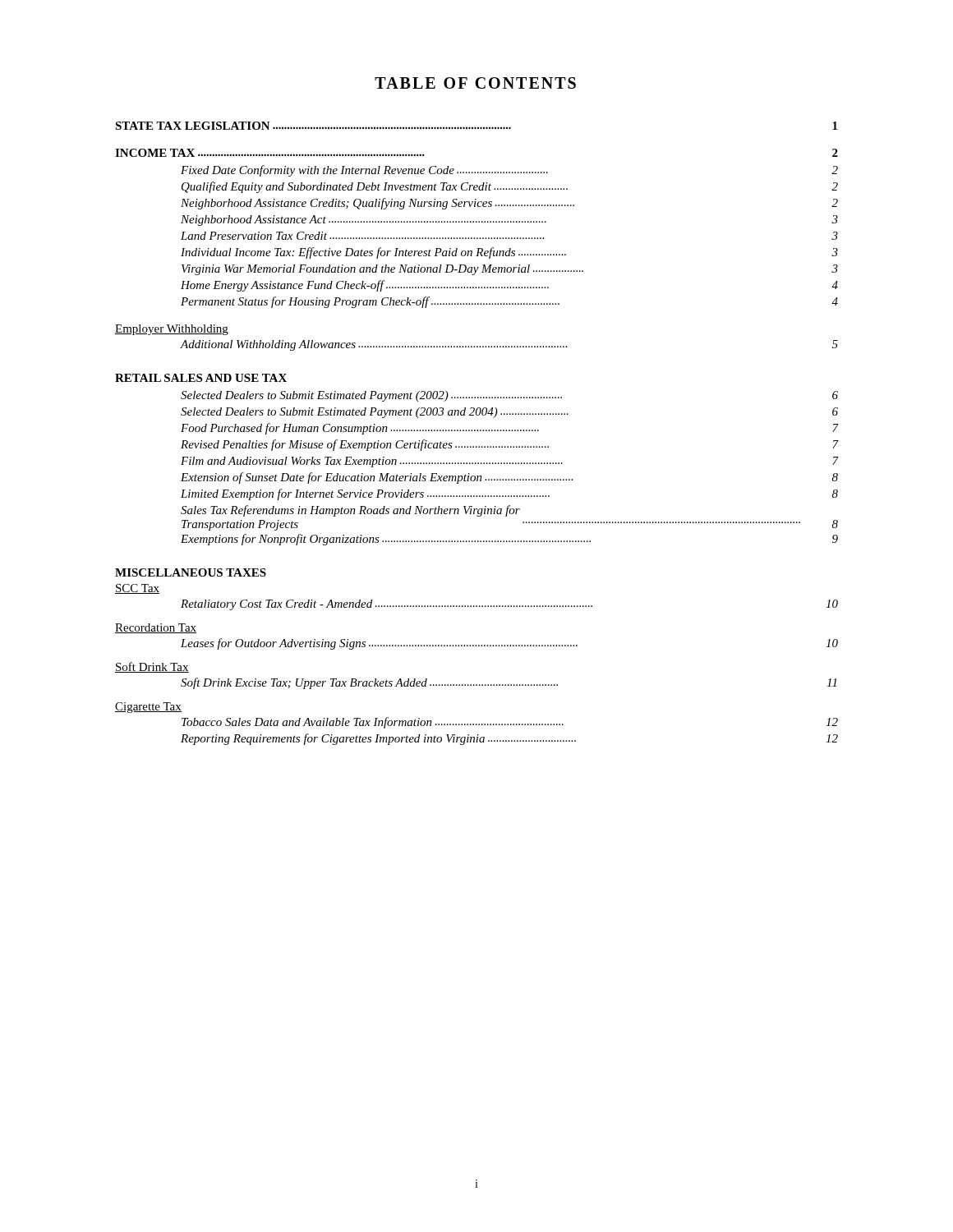Screen dimensions: 1232x953
Task: Click the passage that begins "Permanent Status for"
Action: (x=509, y=303)
